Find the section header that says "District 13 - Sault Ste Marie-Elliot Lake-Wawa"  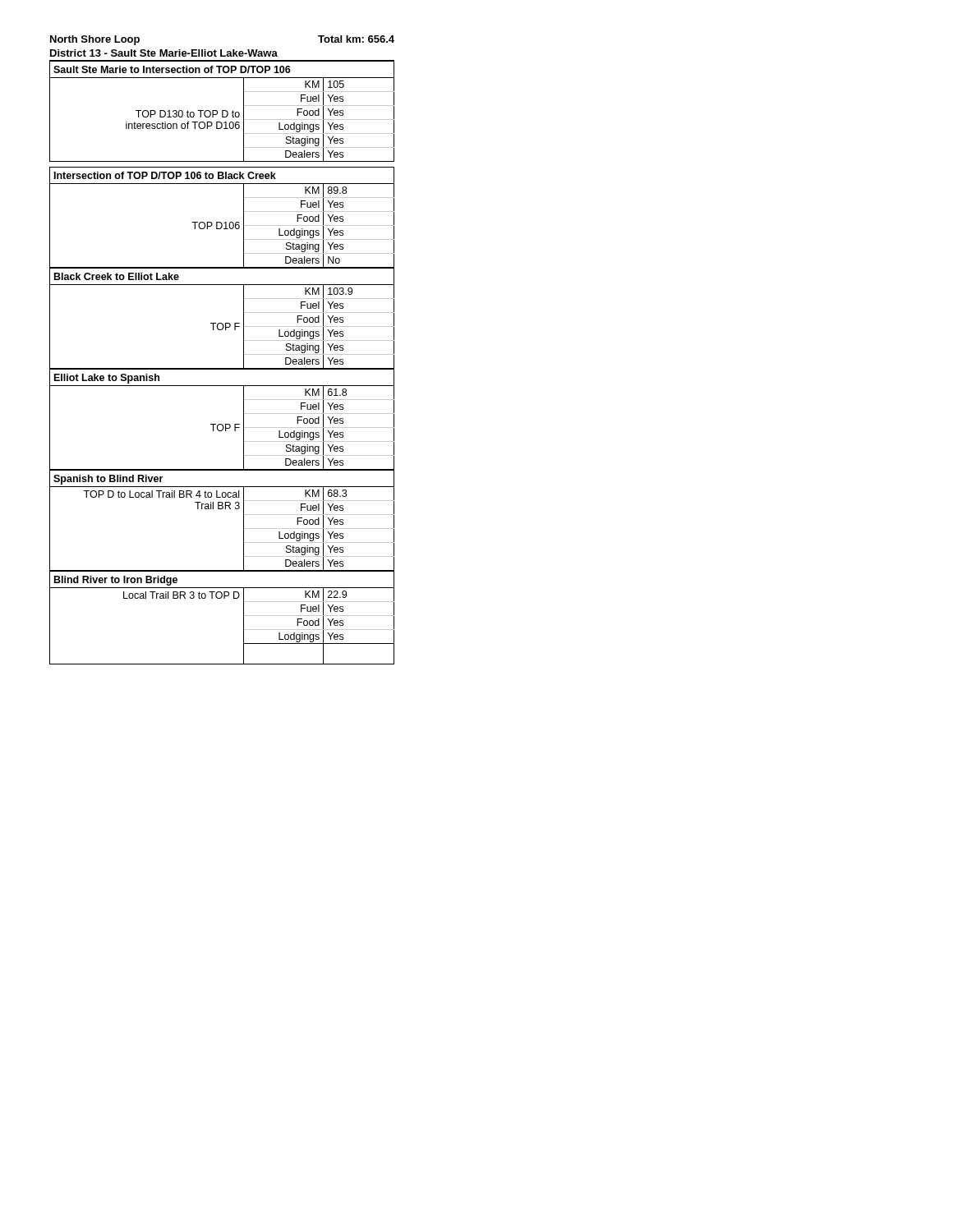click(x=163, y=53)
